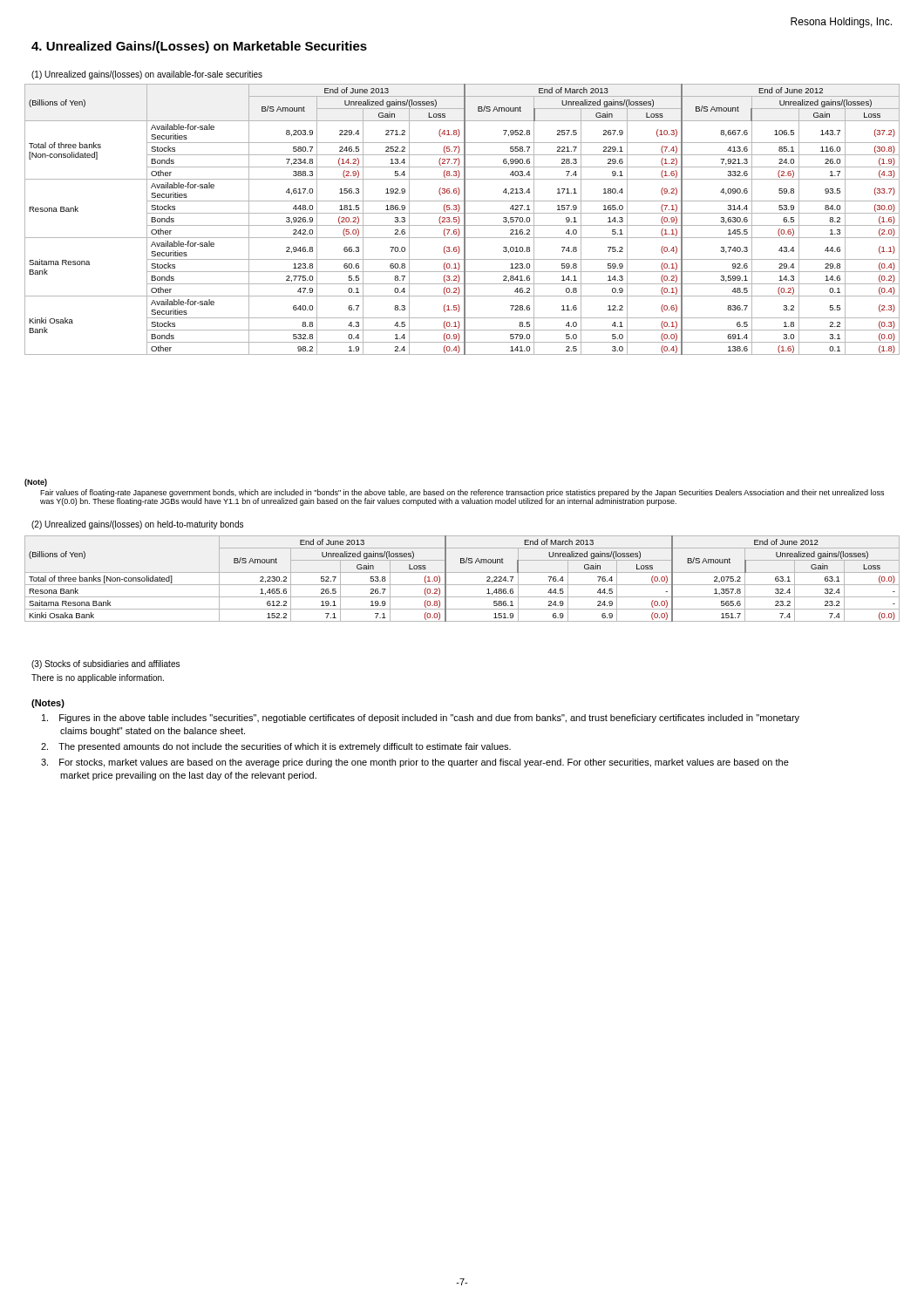The height and width of the screenshot is (1308, 924).
Task: Locate the block of text that opens with "(Note) Fair values of floating-rate Japanese"
Action: pos(460,492)
